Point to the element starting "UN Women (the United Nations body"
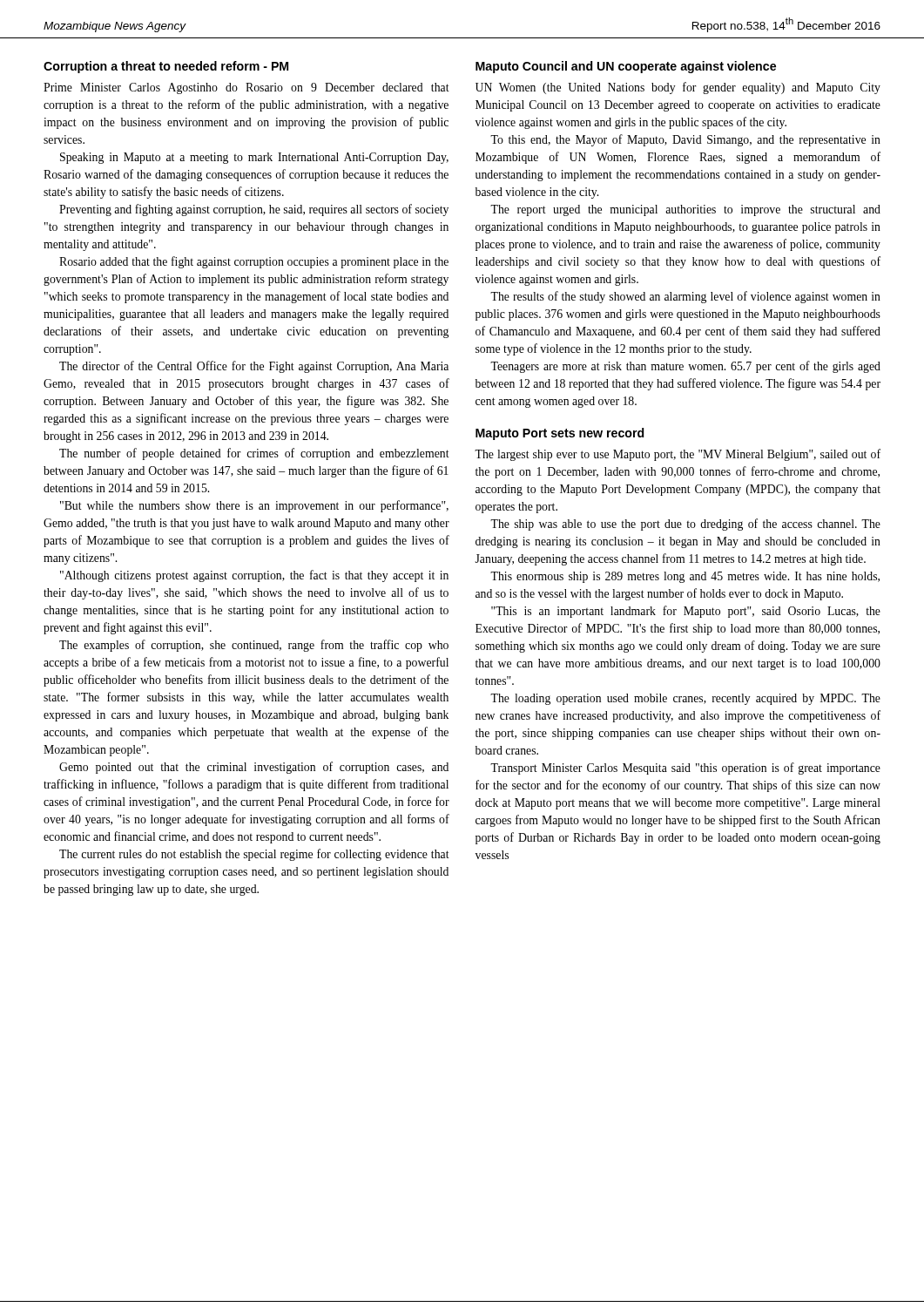The height and width of the screenshot is (1307, 924). click(x=678, y=244)
